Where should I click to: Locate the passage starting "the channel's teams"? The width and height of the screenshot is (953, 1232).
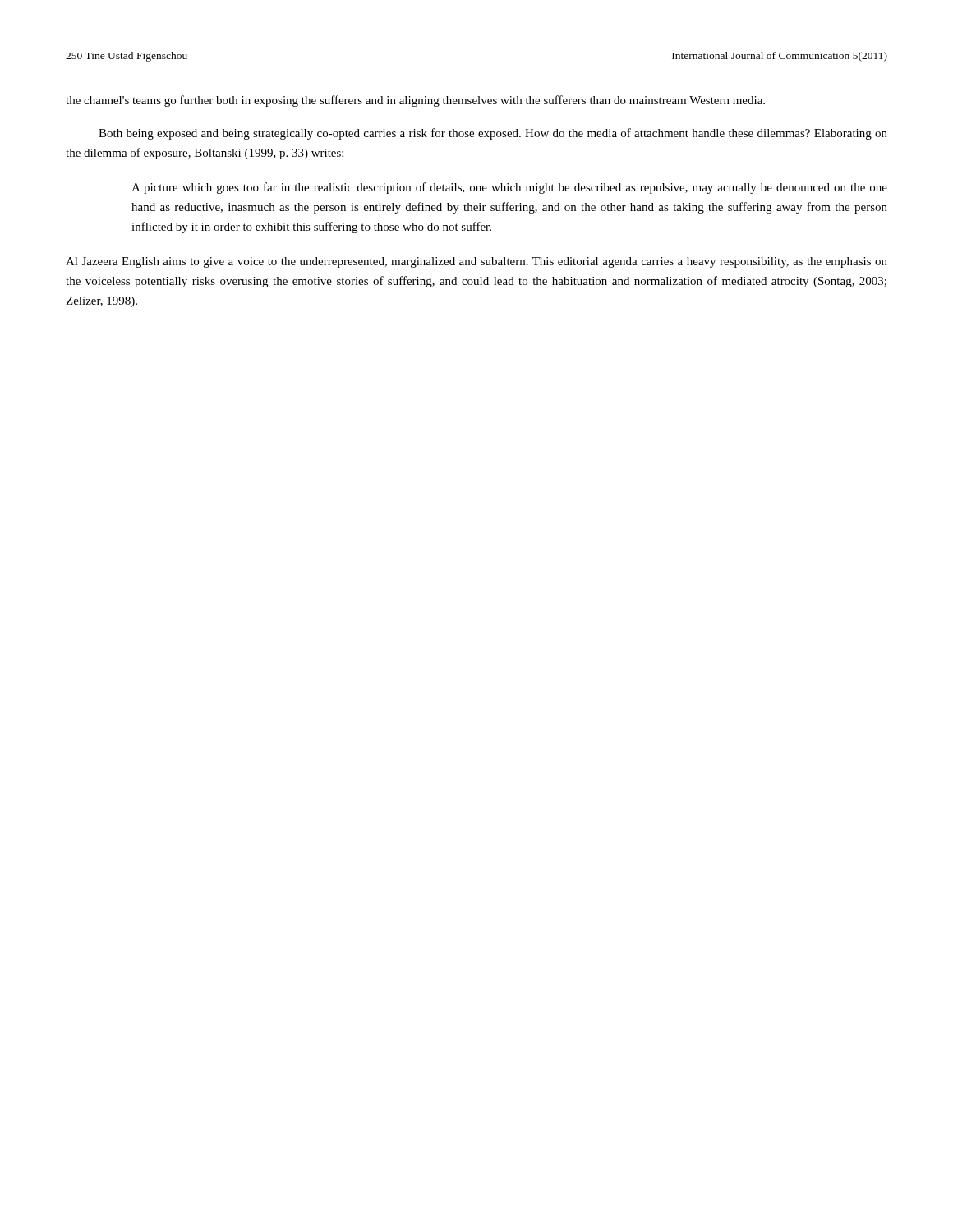(x=476, y=100)
